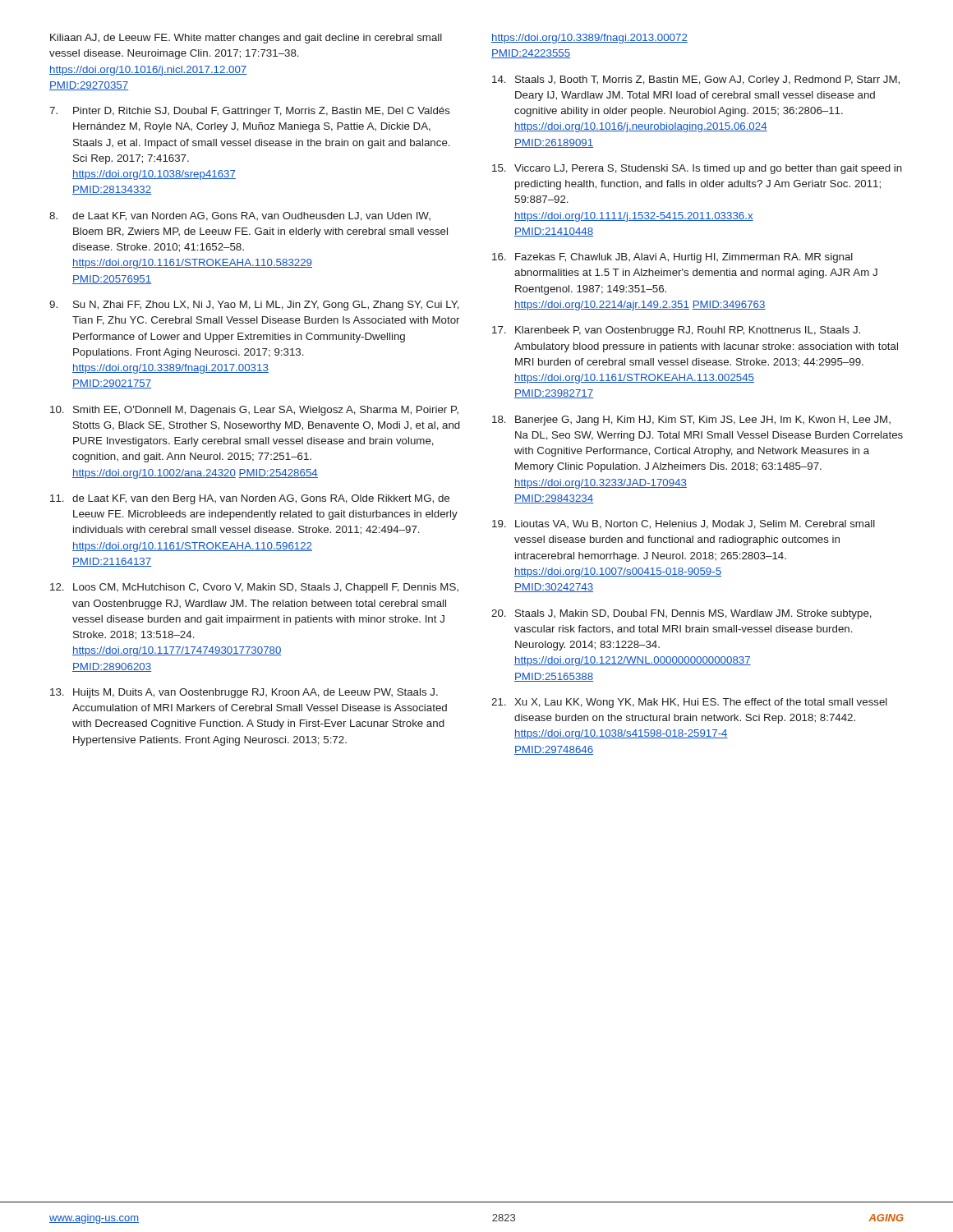Point to the block beginning "17. Klarenbeek P, van Oostenbrugge"

point(698,362)
